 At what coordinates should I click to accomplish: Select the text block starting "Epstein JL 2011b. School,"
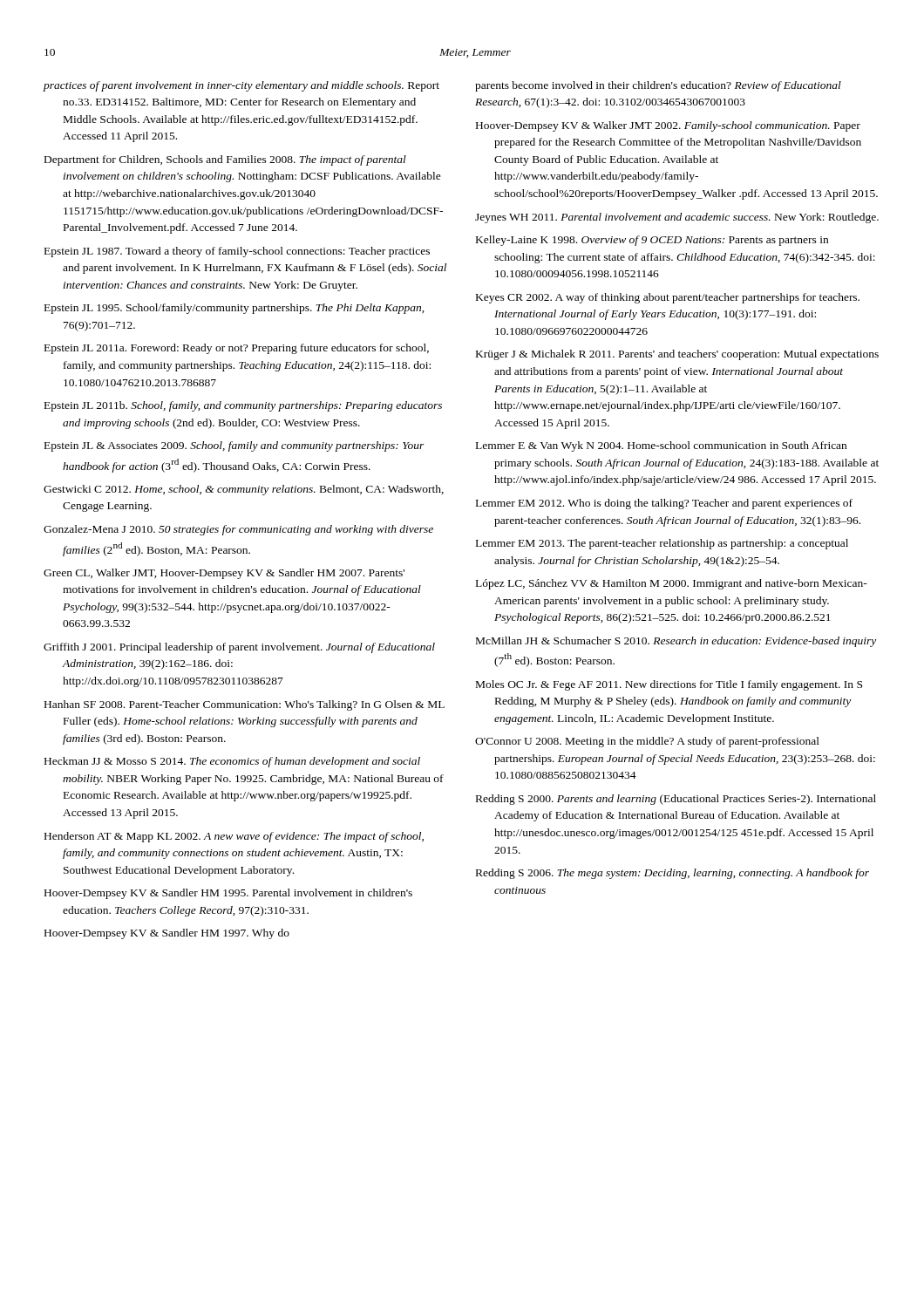pyautogui.click(x=243, y=414)
